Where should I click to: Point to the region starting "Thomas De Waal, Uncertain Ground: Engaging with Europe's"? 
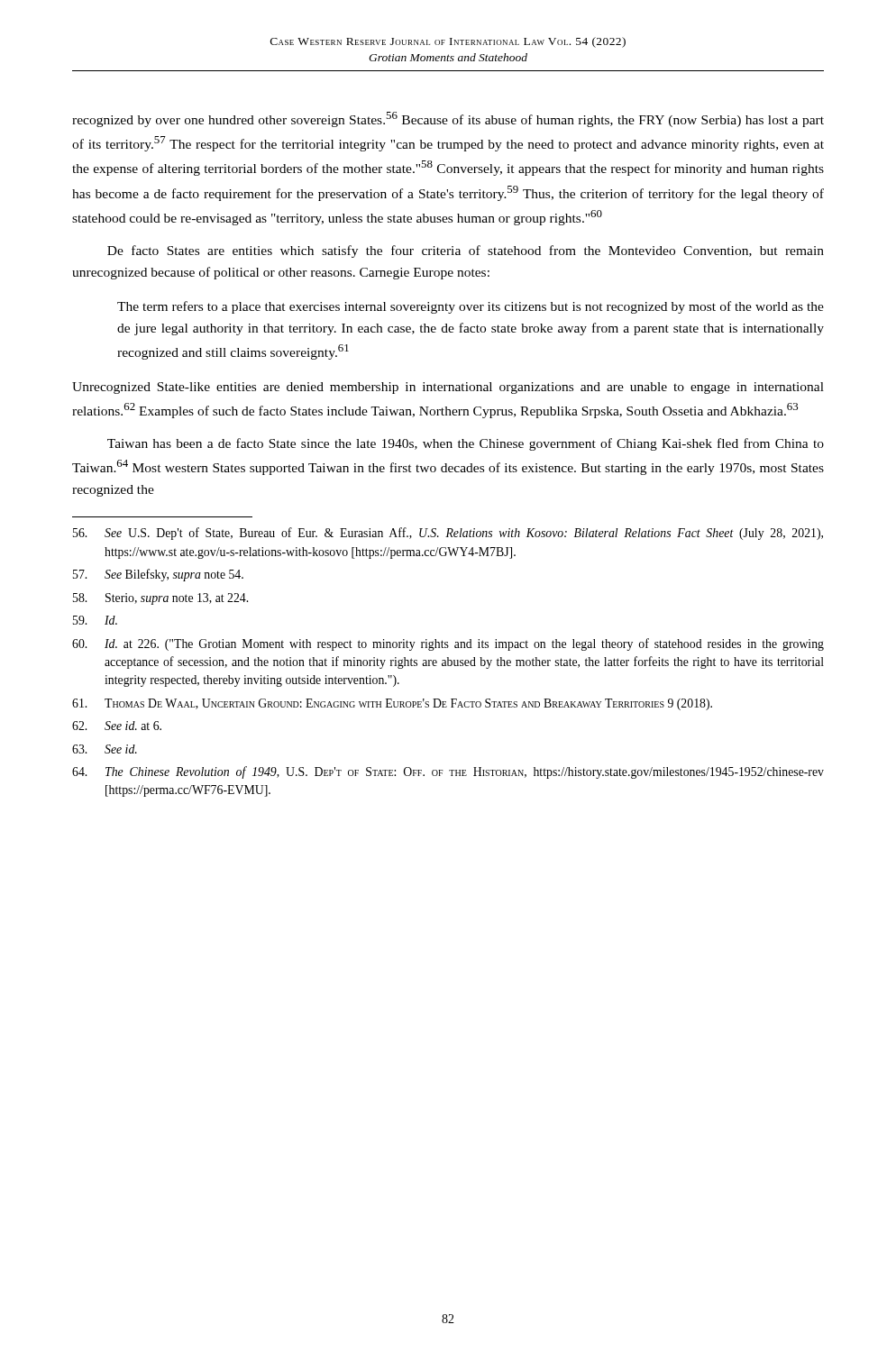tap(448, 704)
